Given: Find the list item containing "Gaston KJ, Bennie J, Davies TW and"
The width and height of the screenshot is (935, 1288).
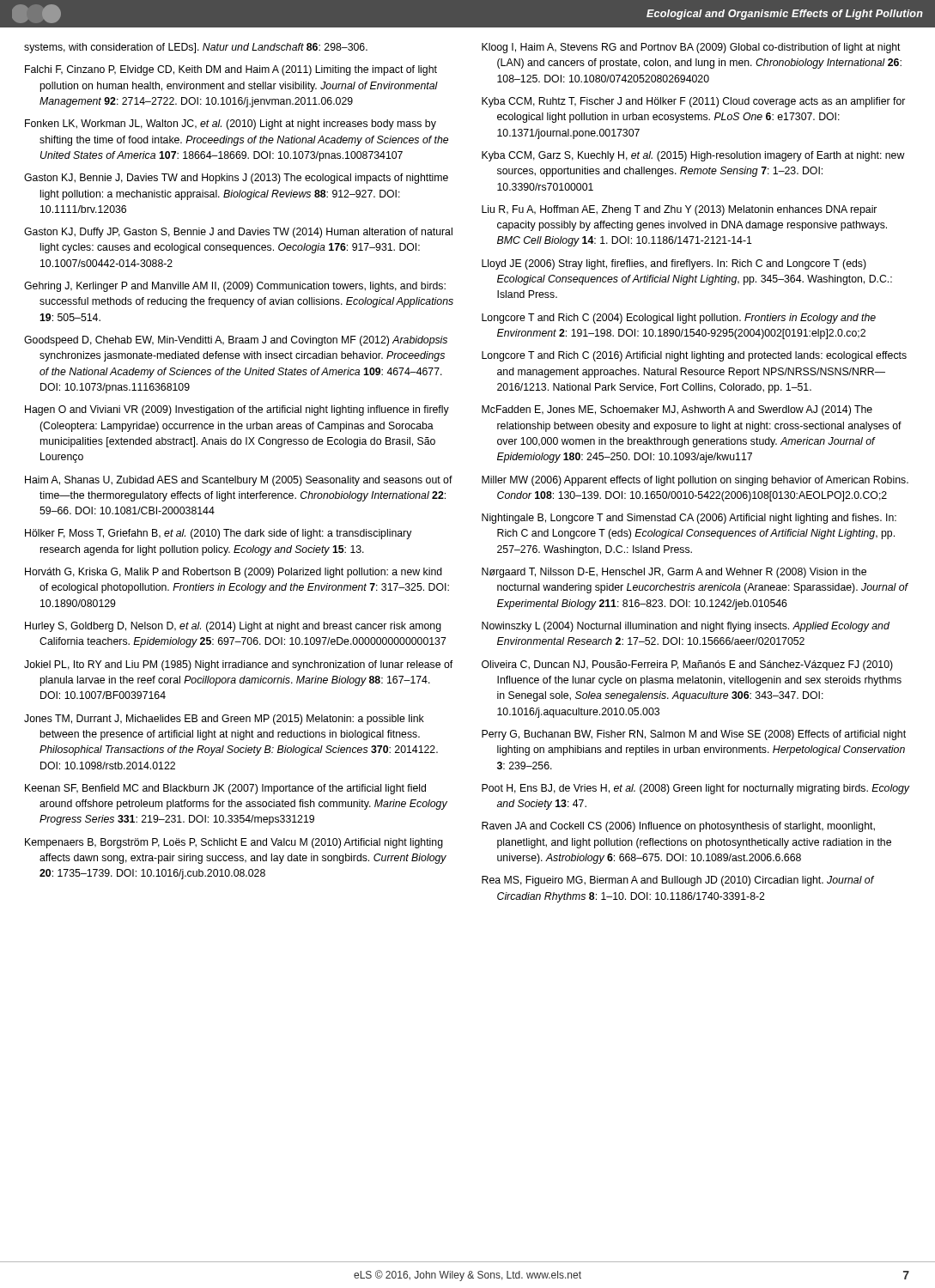Looking at the screenshot, I should pyautogui.click(x=236, y=194).
